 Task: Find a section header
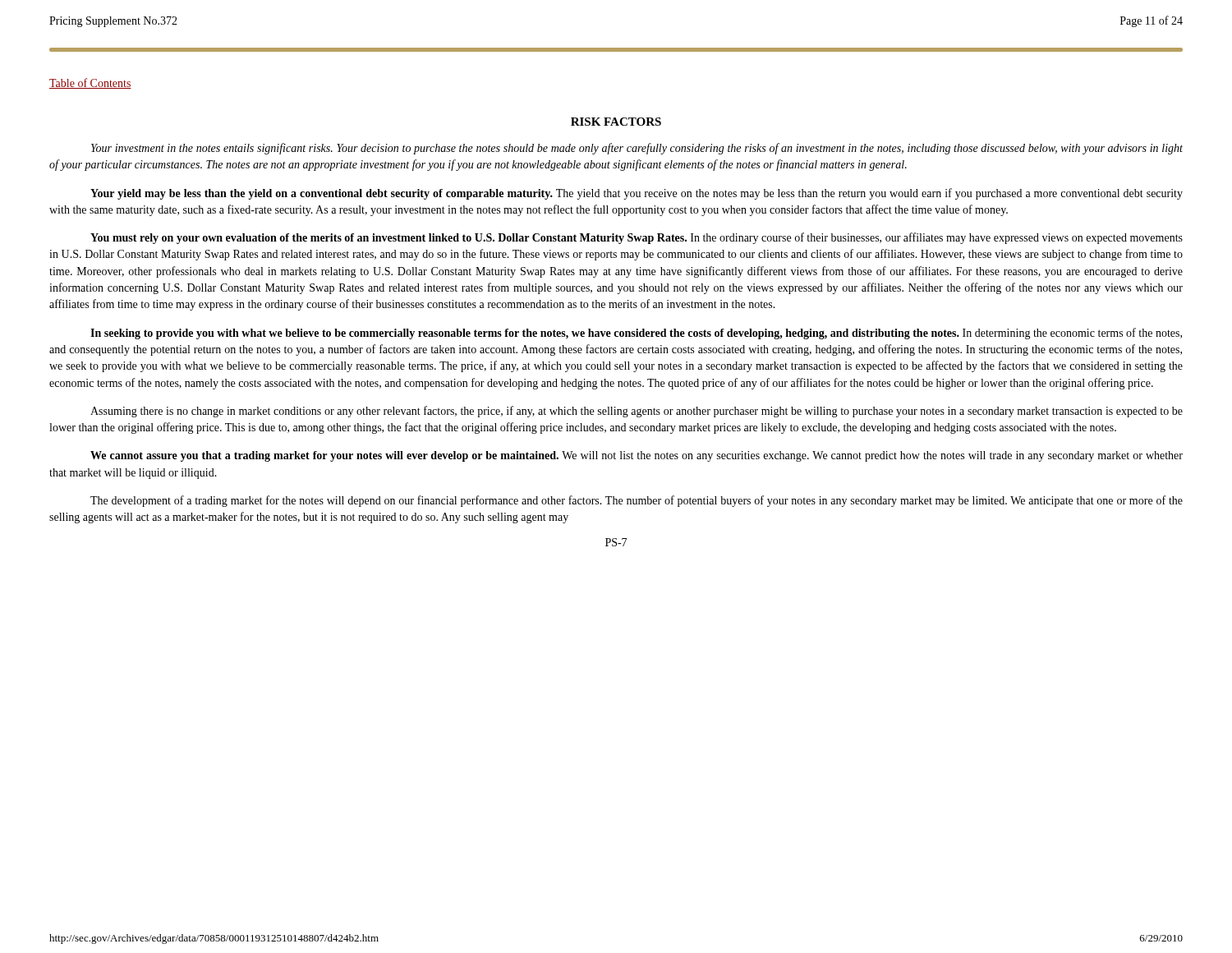tap(616, 122)
